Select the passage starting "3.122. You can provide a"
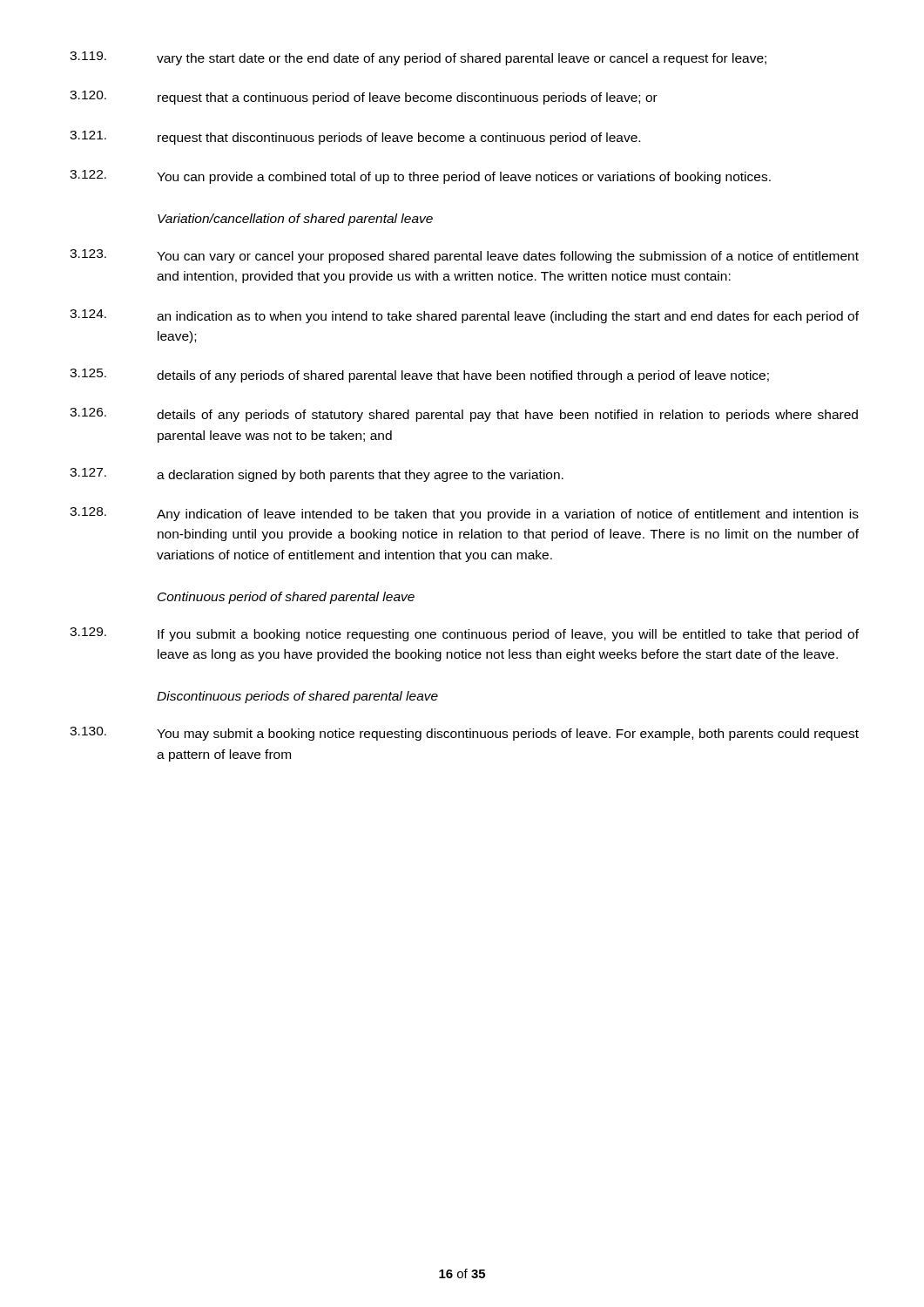Image resolution: width=924 pixels, height=1307 pixels. point(464,176)
